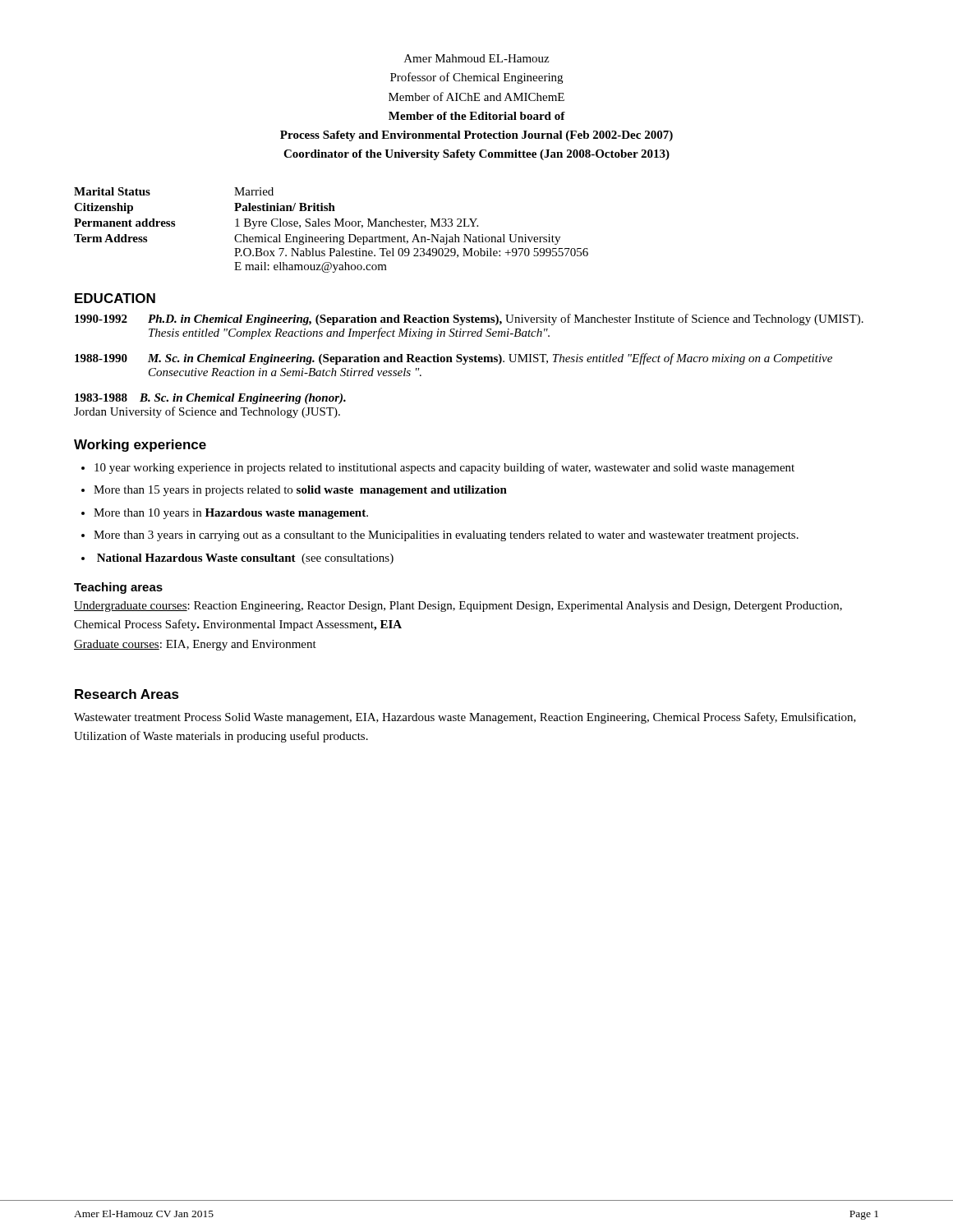Viewport: 953px width, 1232px height.
Task: Find the passage starting "1983-1988 B. Sc. in Chemical"
Action: (210, 404)
